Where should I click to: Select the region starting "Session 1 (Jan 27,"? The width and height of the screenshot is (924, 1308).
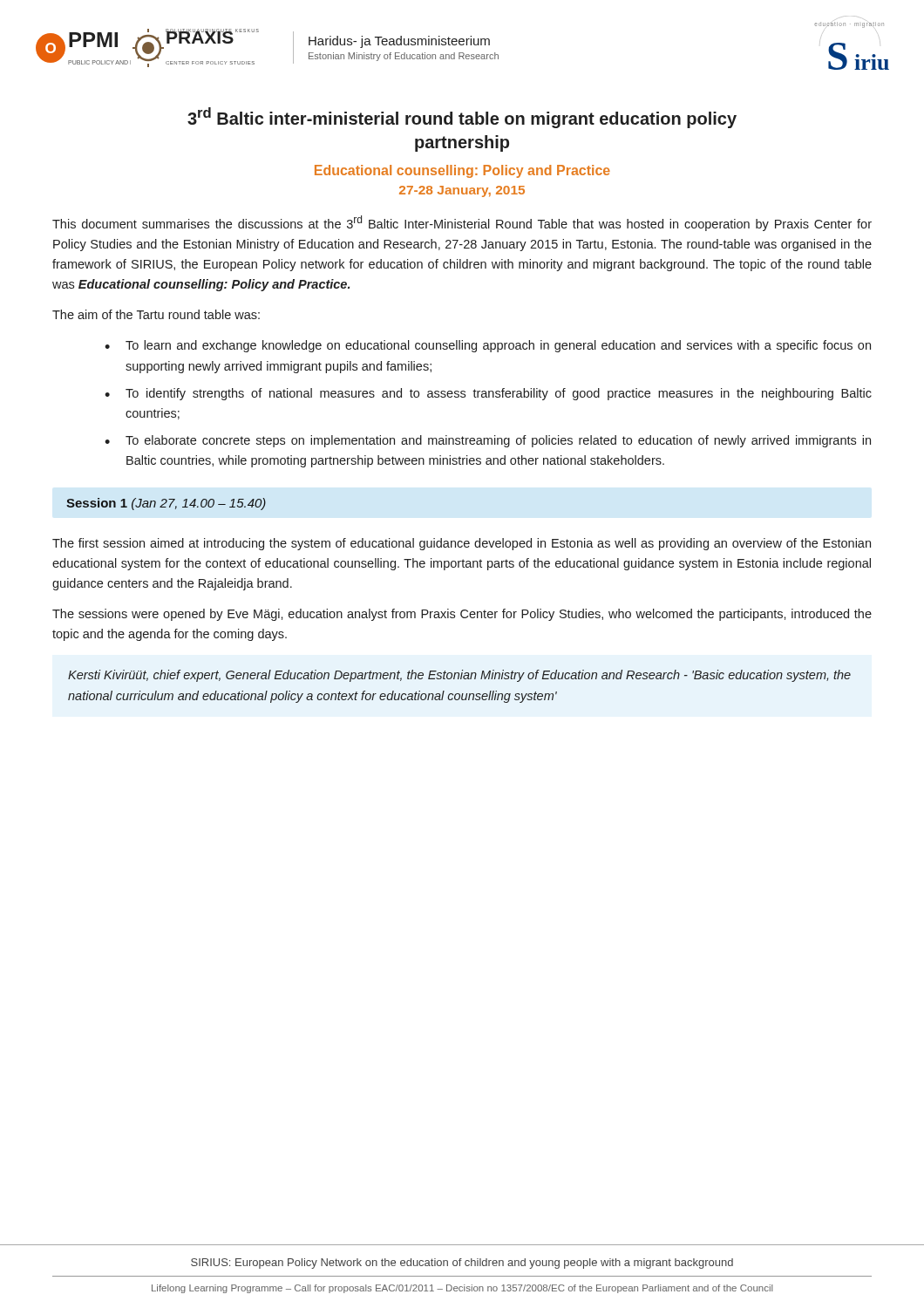(x=166, y=502)
